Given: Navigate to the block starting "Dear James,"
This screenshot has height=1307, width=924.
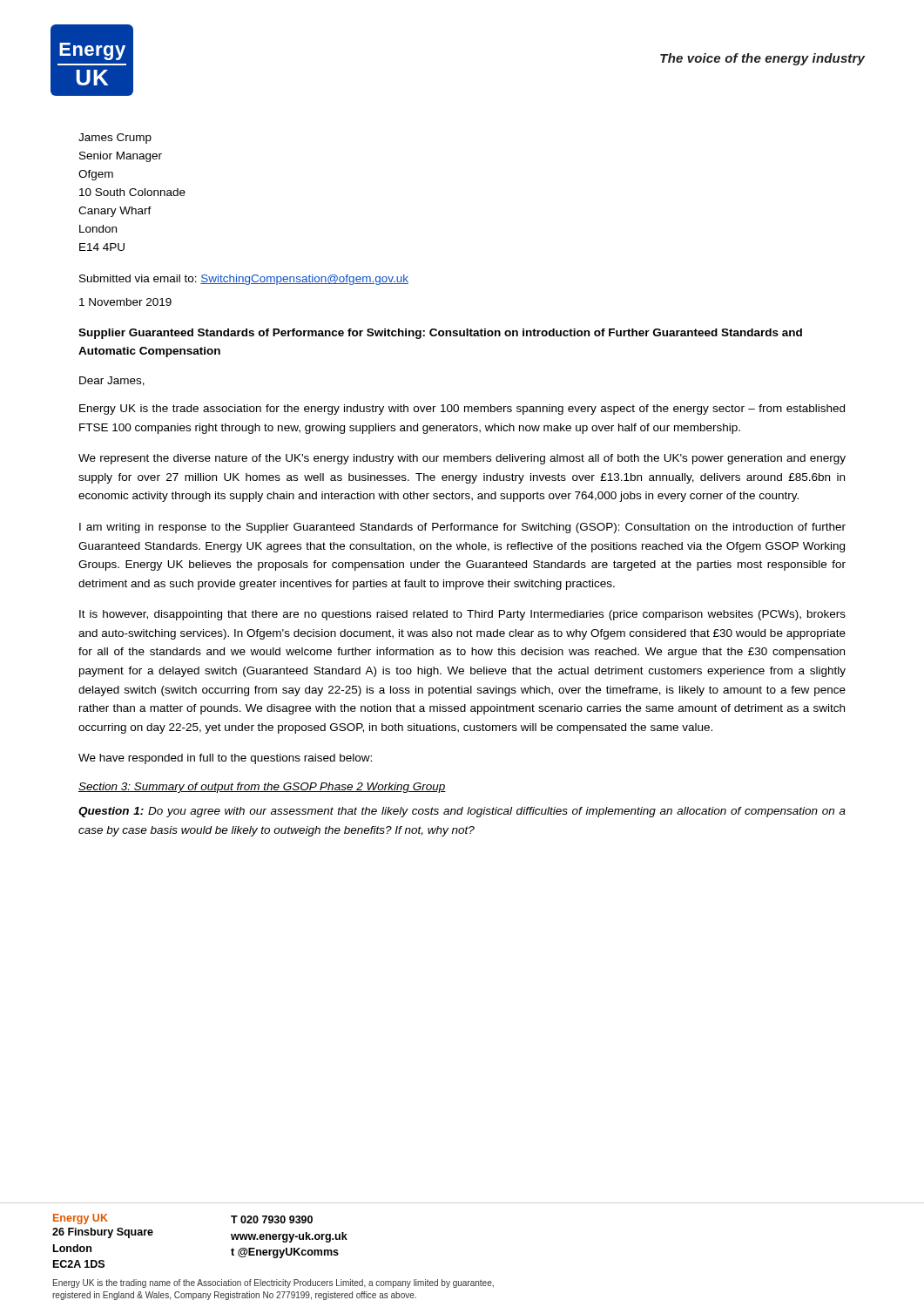Looking at the screenshot, I should click(x=112, y=380).
